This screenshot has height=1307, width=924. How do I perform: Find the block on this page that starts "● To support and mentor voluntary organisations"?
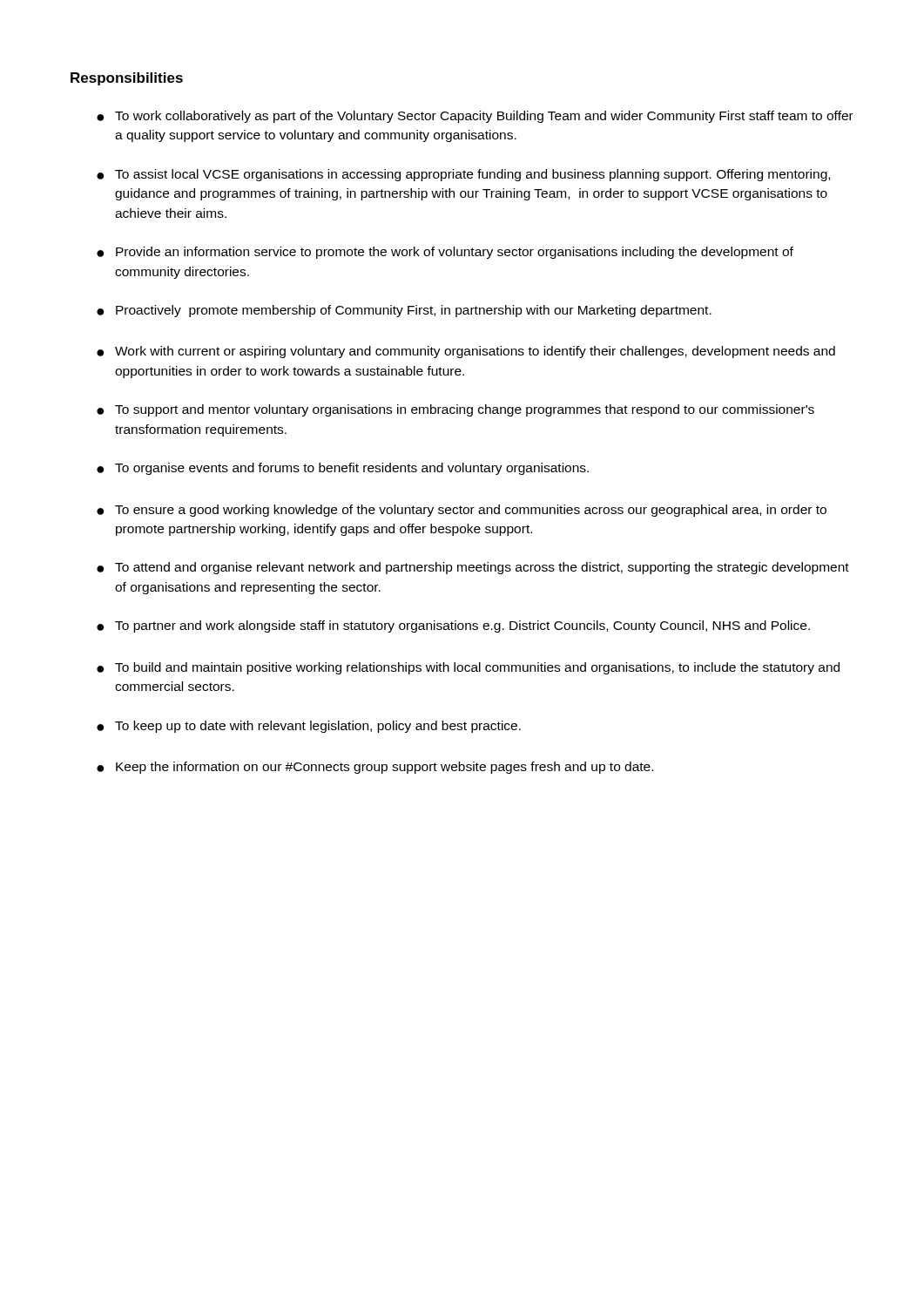[475, 420]
